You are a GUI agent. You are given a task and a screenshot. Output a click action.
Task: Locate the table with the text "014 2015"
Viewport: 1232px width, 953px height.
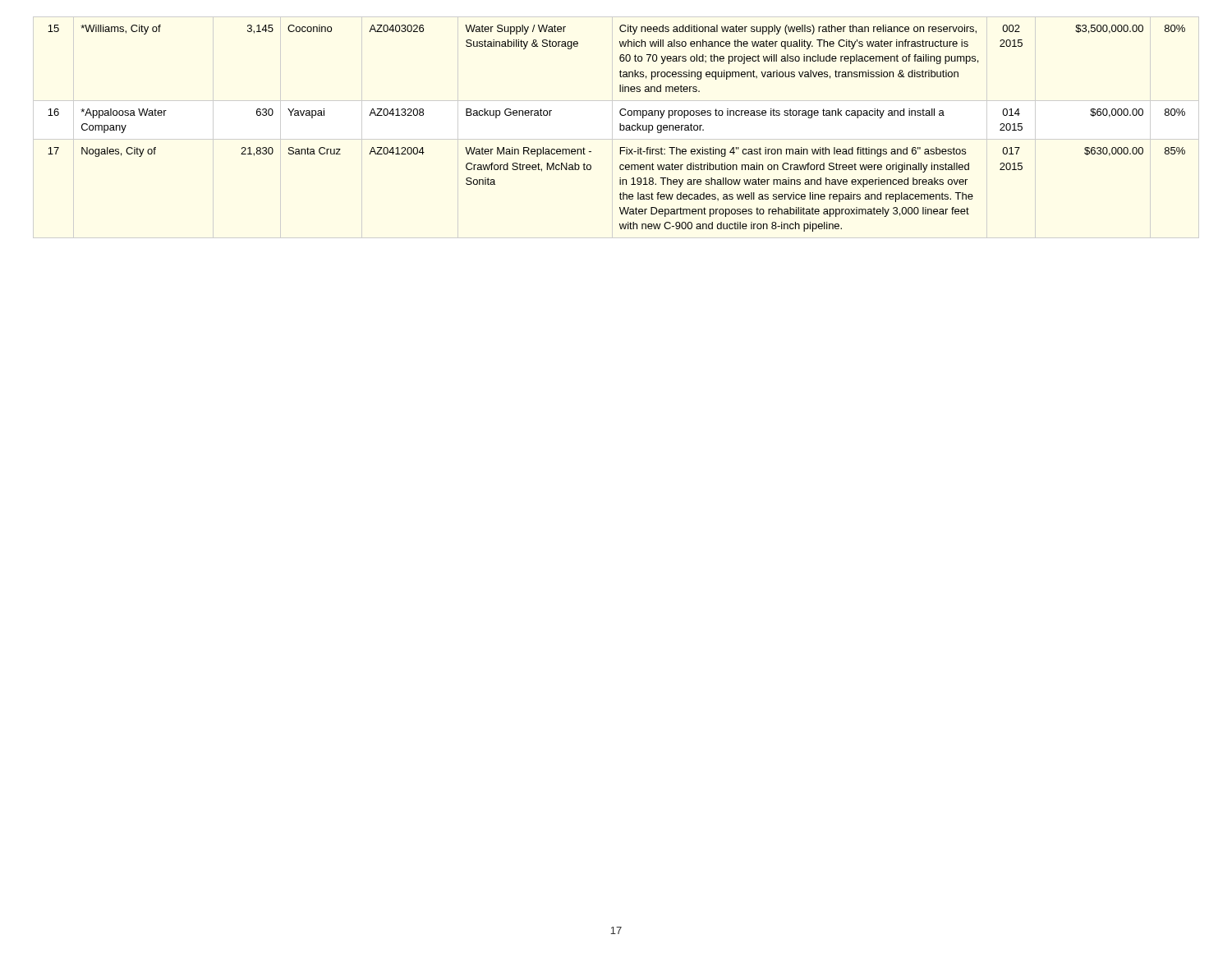pos(616,128)
